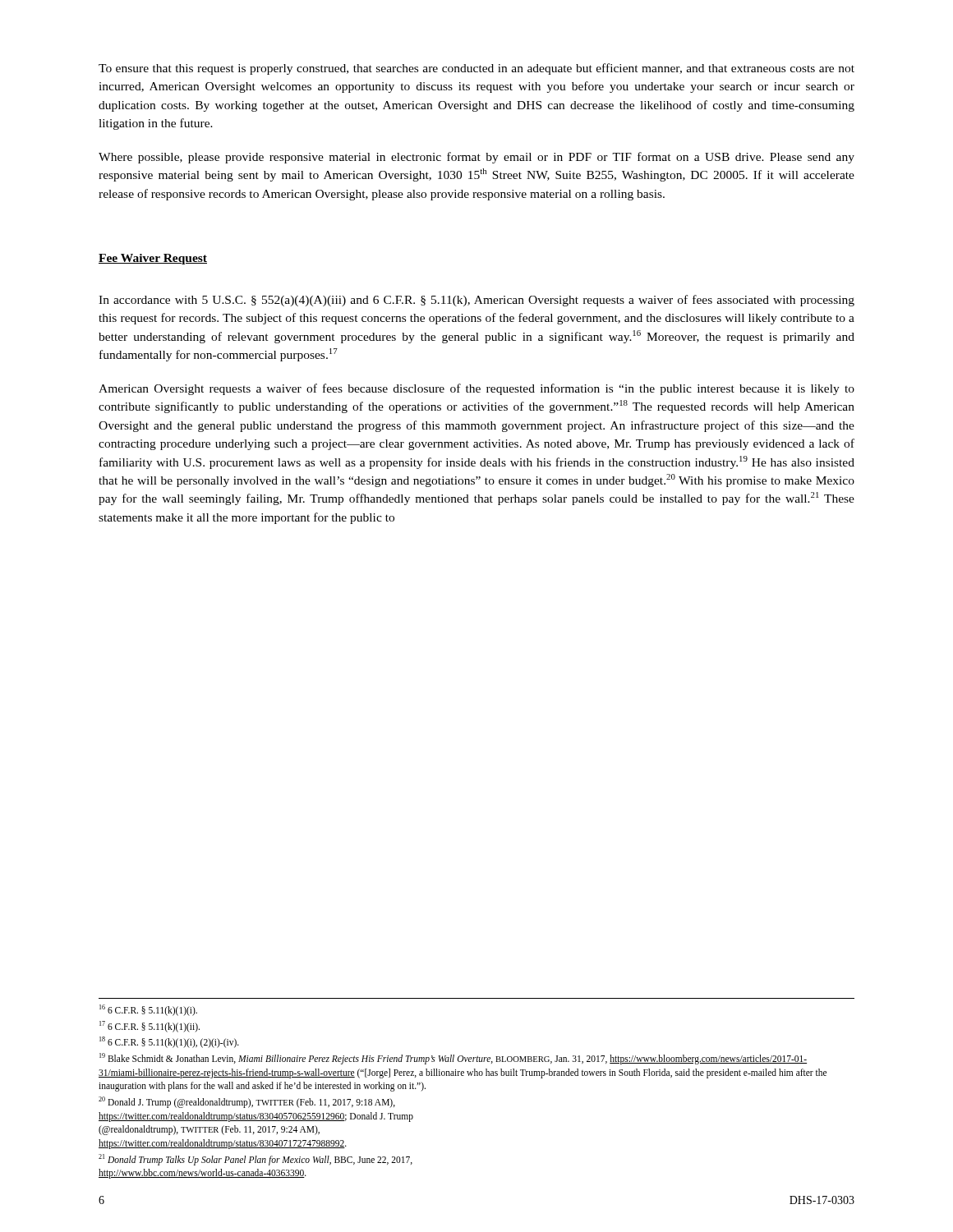Select the block starting "To ensure that this request is properly"
The height and width of the screenshot is (1232, 953).
[x=476, y=95]
